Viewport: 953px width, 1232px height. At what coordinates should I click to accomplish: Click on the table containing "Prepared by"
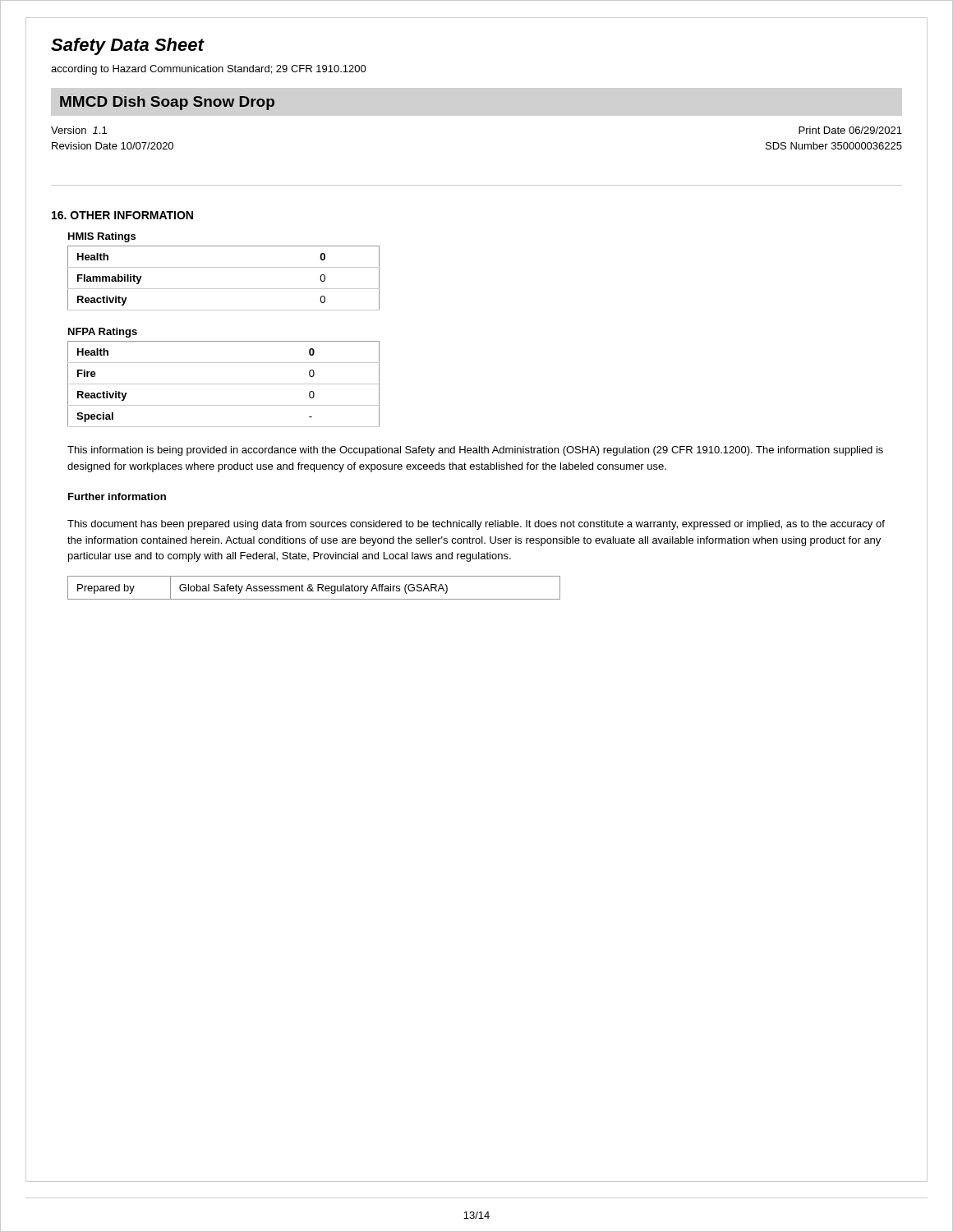pos(485,587)
